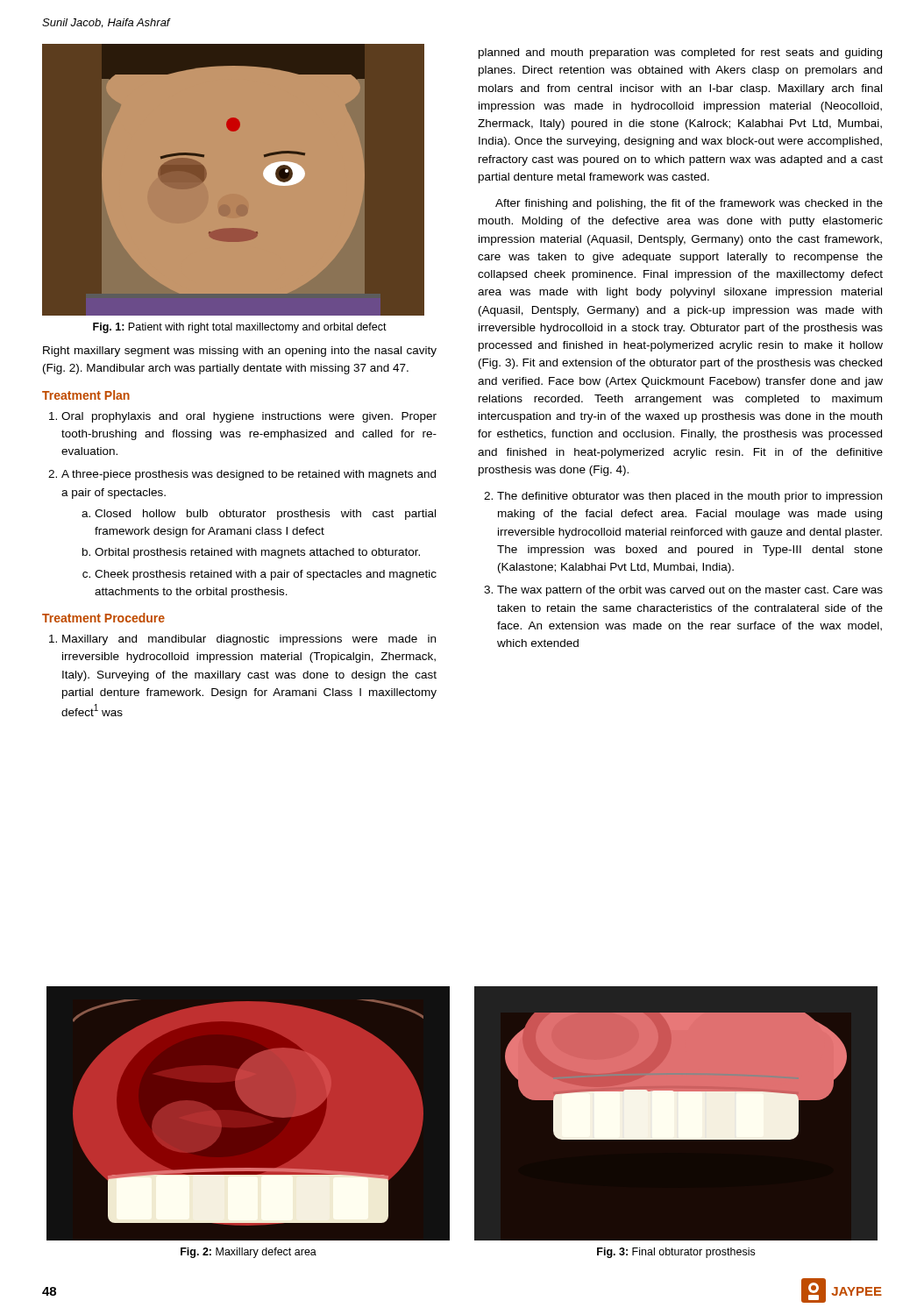Select the section header containing "Treatment Plan"
This screenshot has height=1315, width=924.
pos(86,395)
